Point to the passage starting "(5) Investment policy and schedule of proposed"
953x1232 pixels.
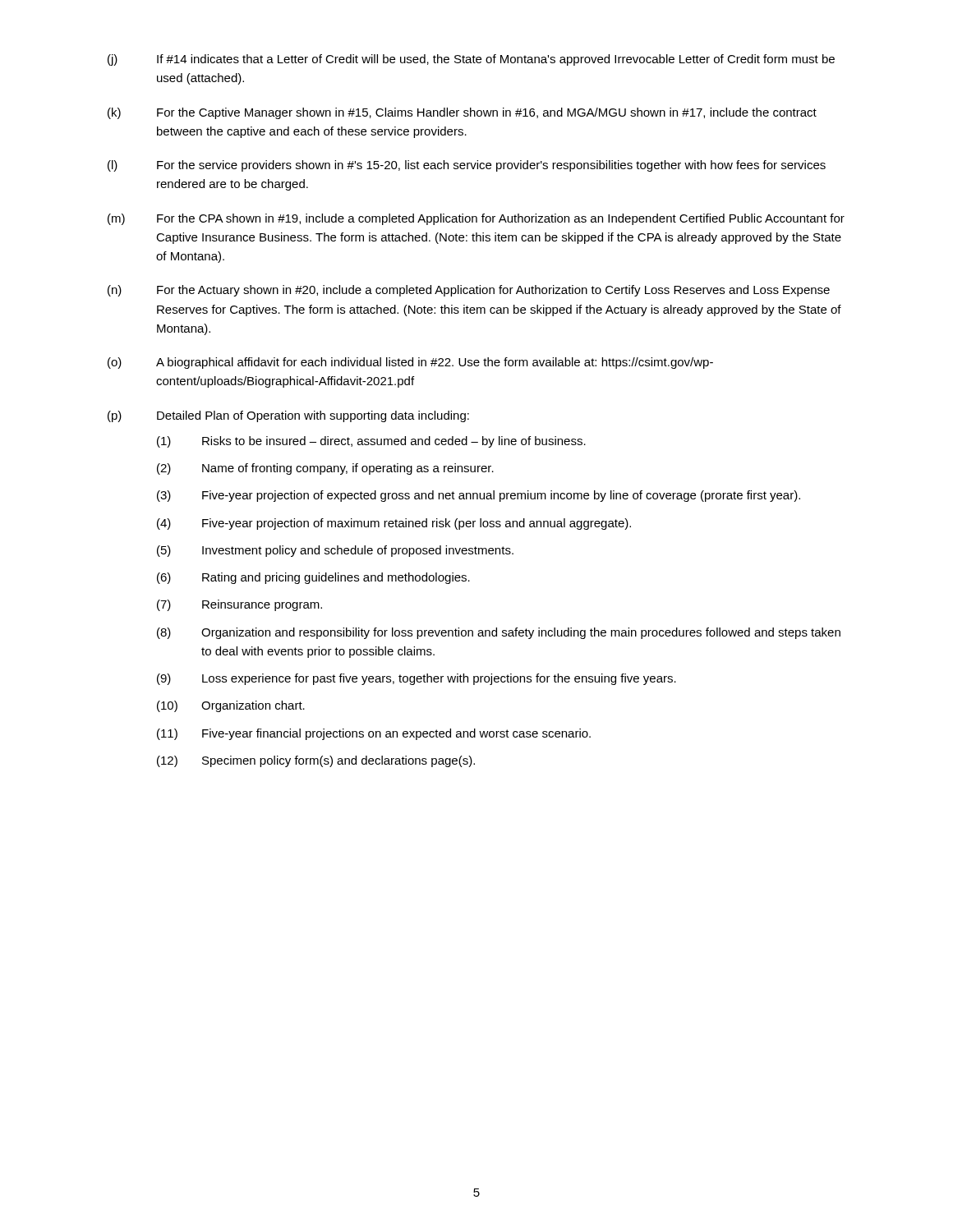tap(501, 550)
